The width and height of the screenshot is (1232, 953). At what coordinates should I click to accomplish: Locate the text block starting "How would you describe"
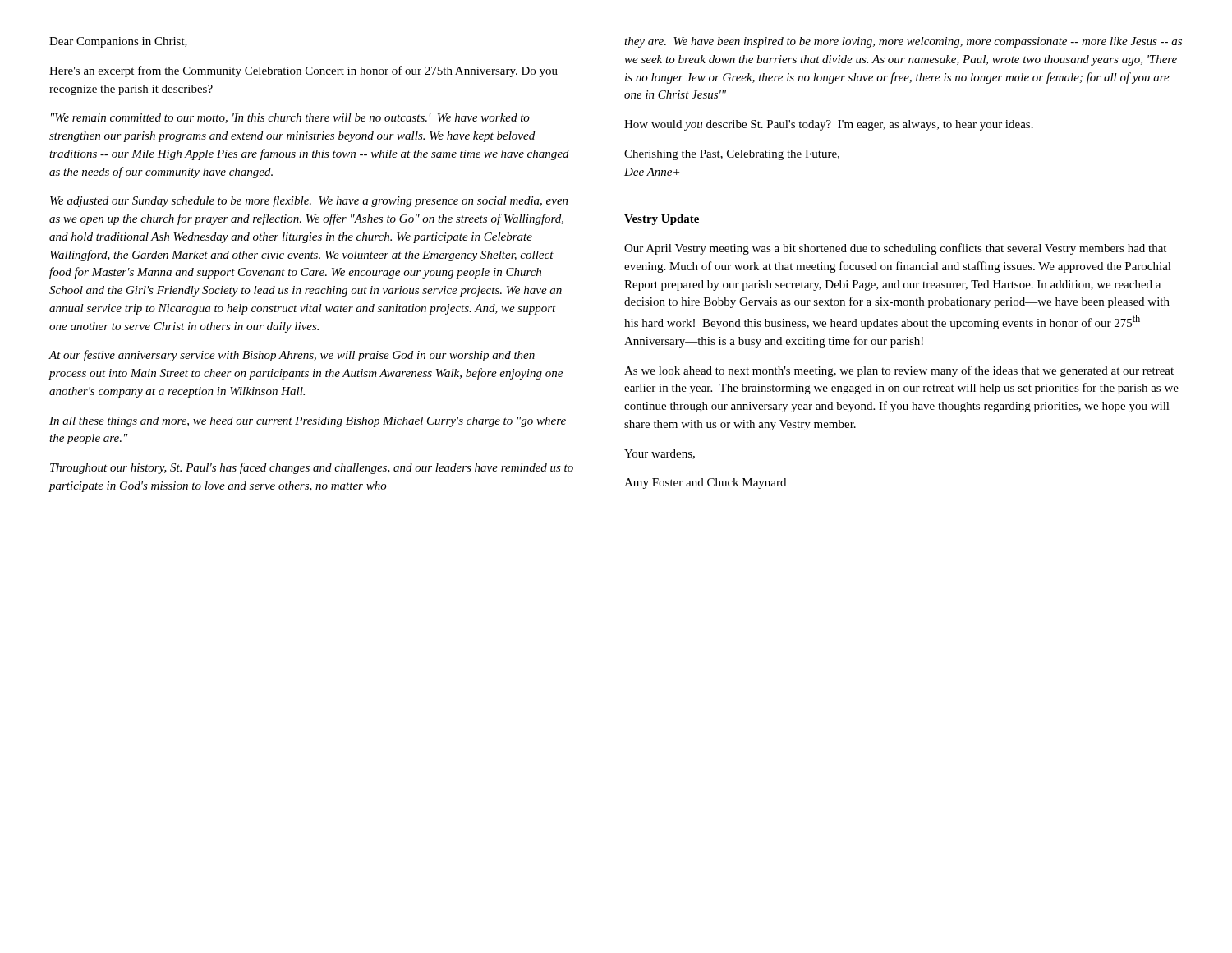pyautogui.click(x=829, y=124)
